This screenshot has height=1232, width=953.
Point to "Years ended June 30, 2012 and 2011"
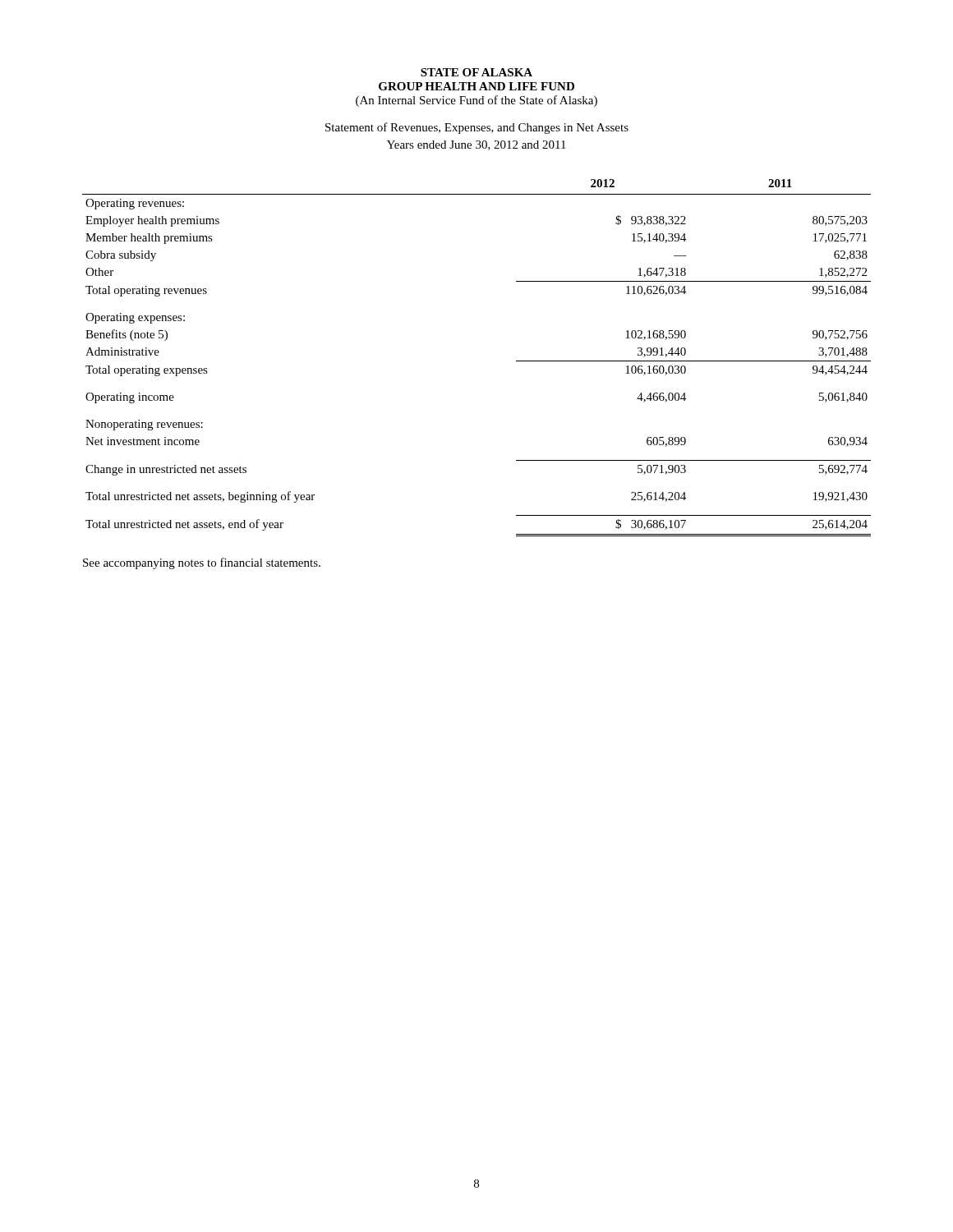[476, 145]
